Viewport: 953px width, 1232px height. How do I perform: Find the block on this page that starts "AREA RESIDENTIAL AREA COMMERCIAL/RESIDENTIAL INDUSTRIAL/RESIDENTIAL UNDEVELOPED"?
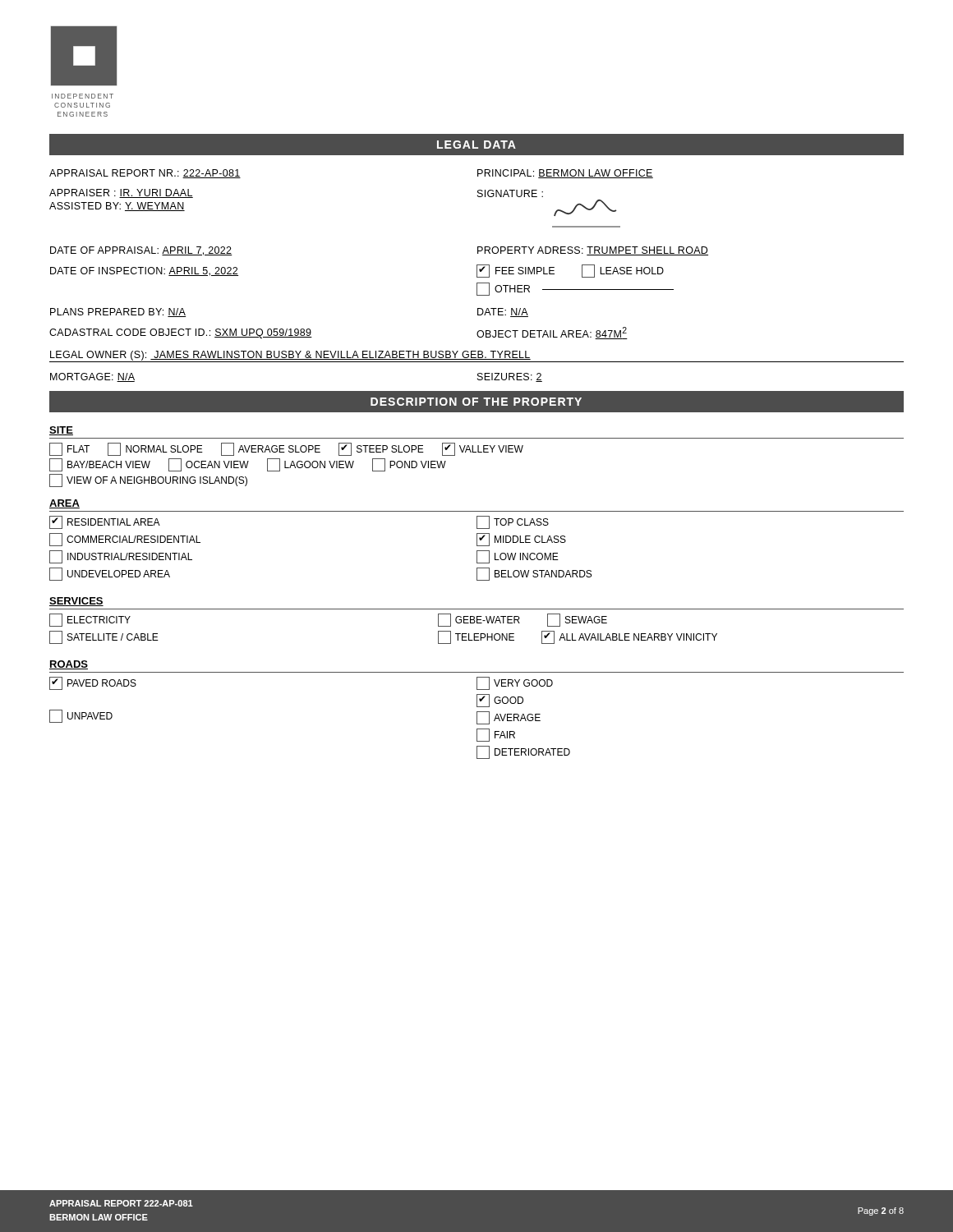[x=476, y=541]
